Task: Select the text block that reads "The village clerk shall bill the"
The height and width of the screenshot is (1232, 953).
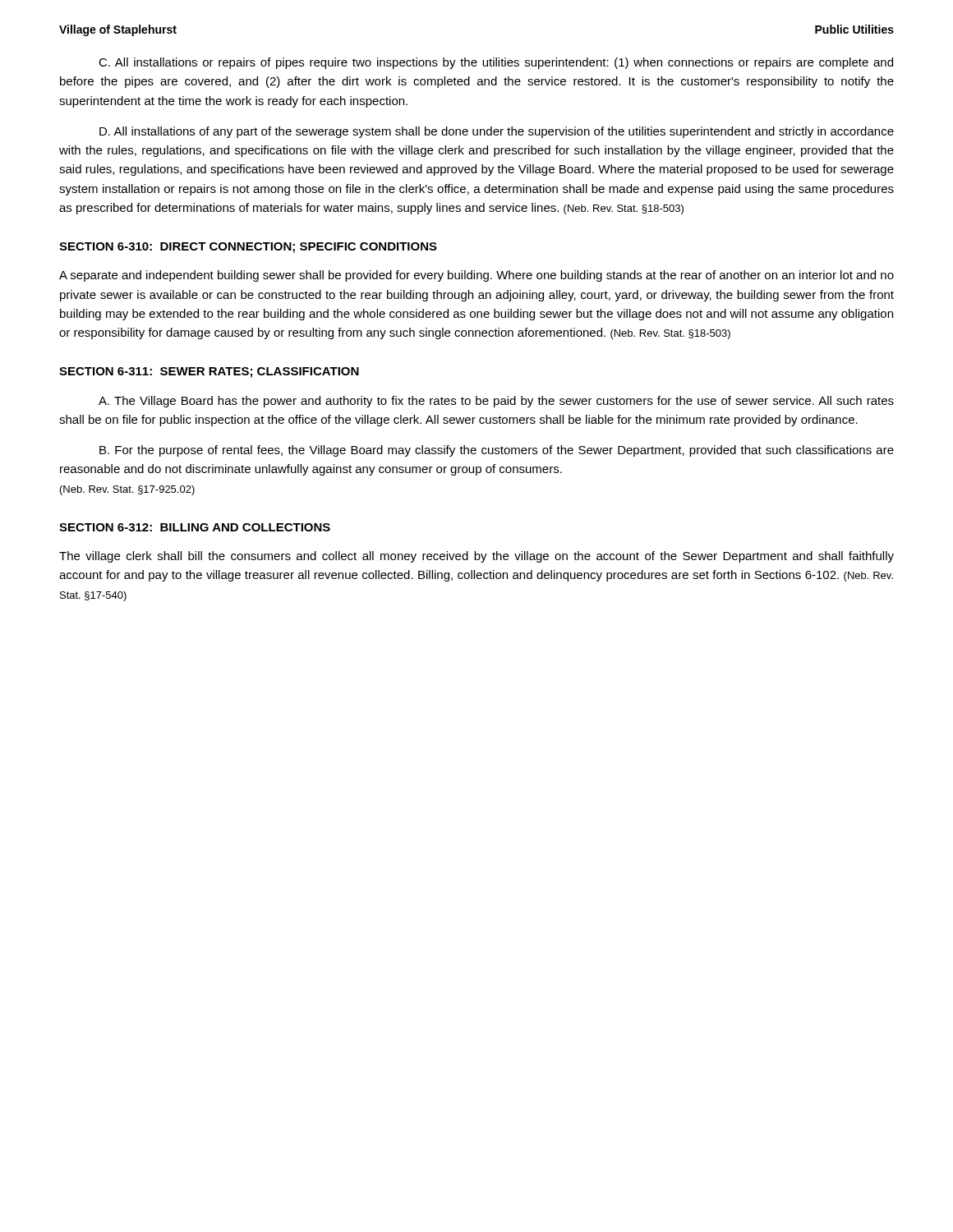Action: coord(476,575)
